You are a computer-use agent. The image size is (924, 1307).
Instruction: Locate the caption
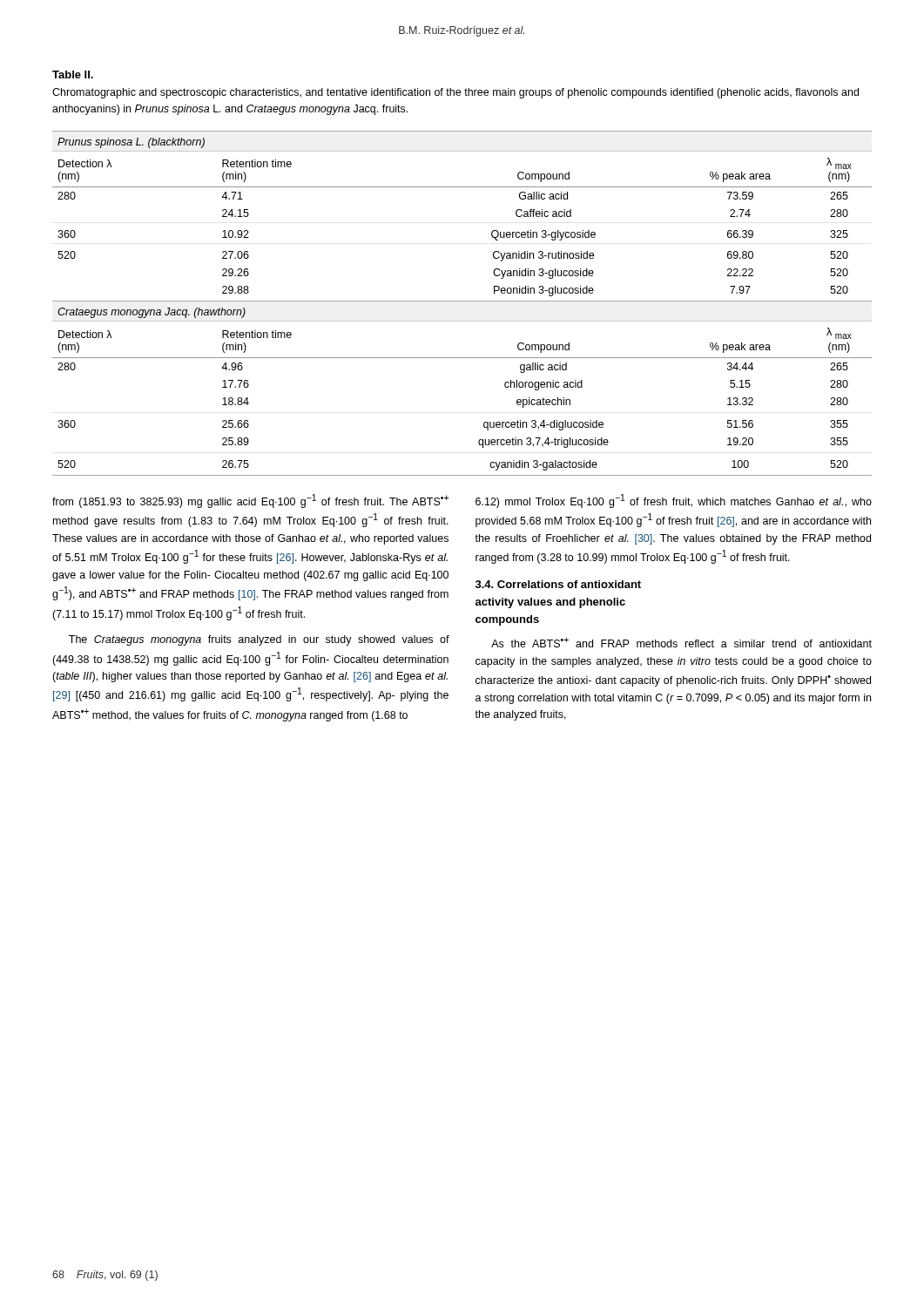[x=456, y=101]
